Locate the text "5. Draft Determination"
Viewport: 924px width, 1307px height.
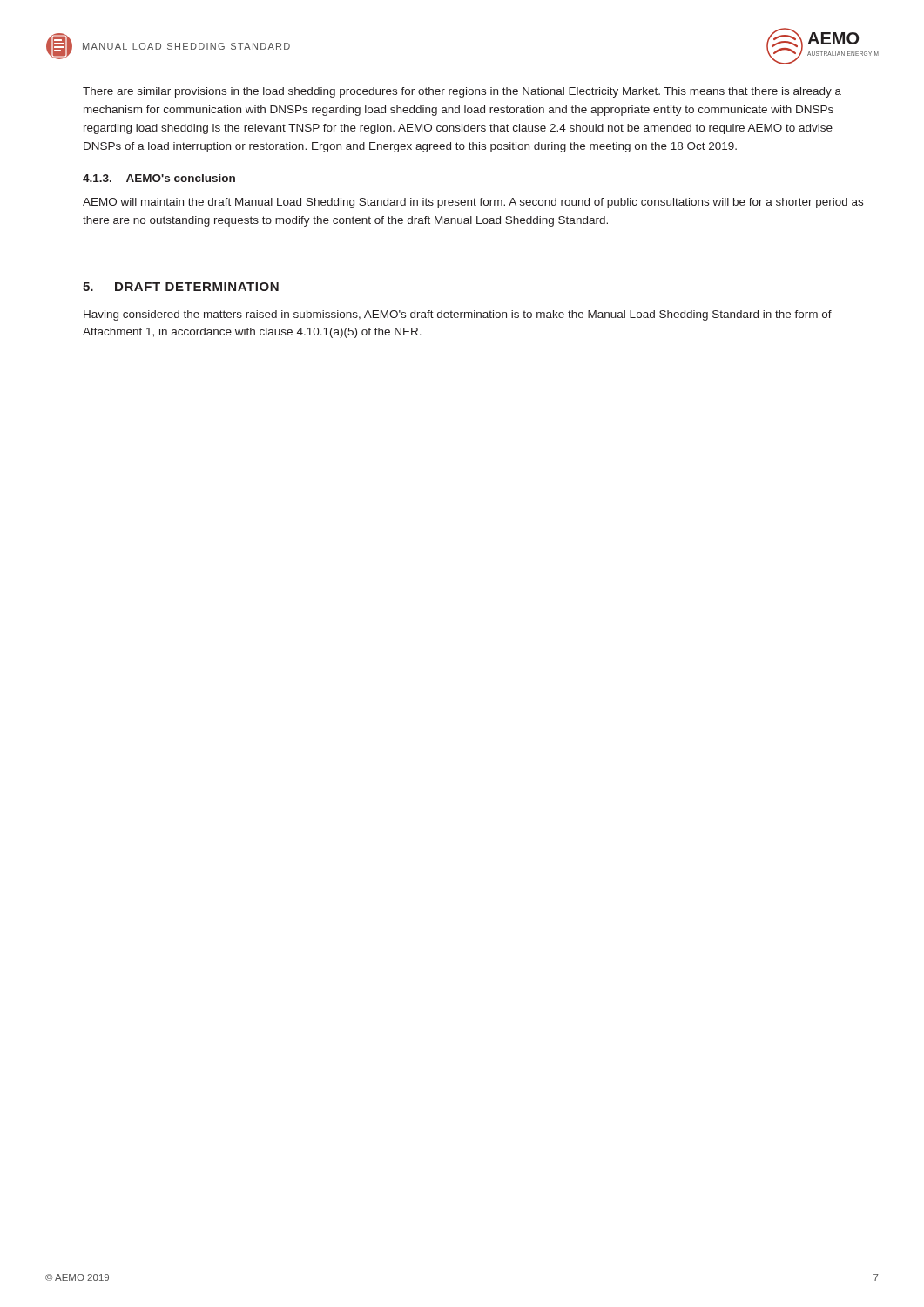[x=181, y=286]
